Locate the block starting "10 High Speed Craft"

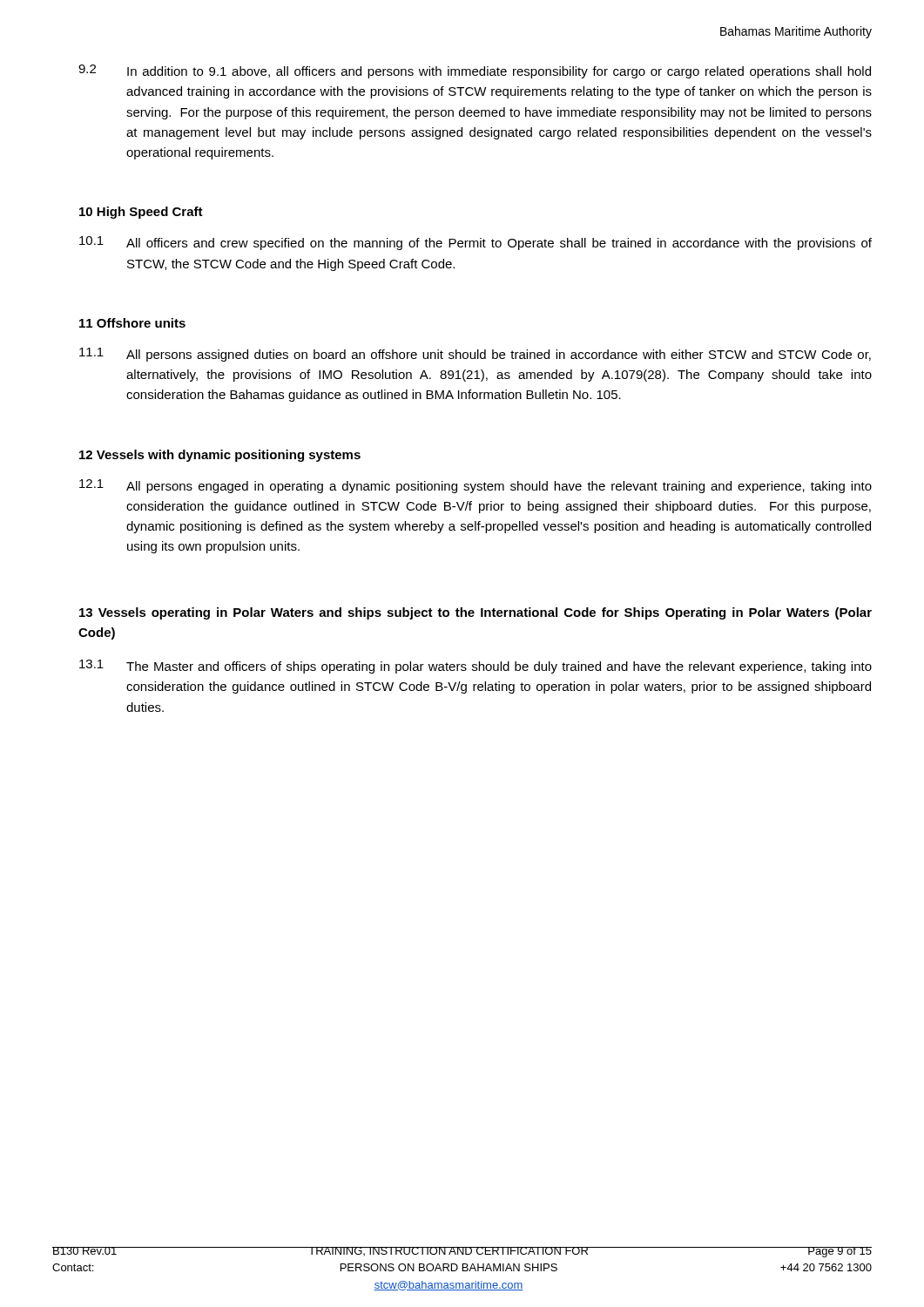click(x=140, y=212)
